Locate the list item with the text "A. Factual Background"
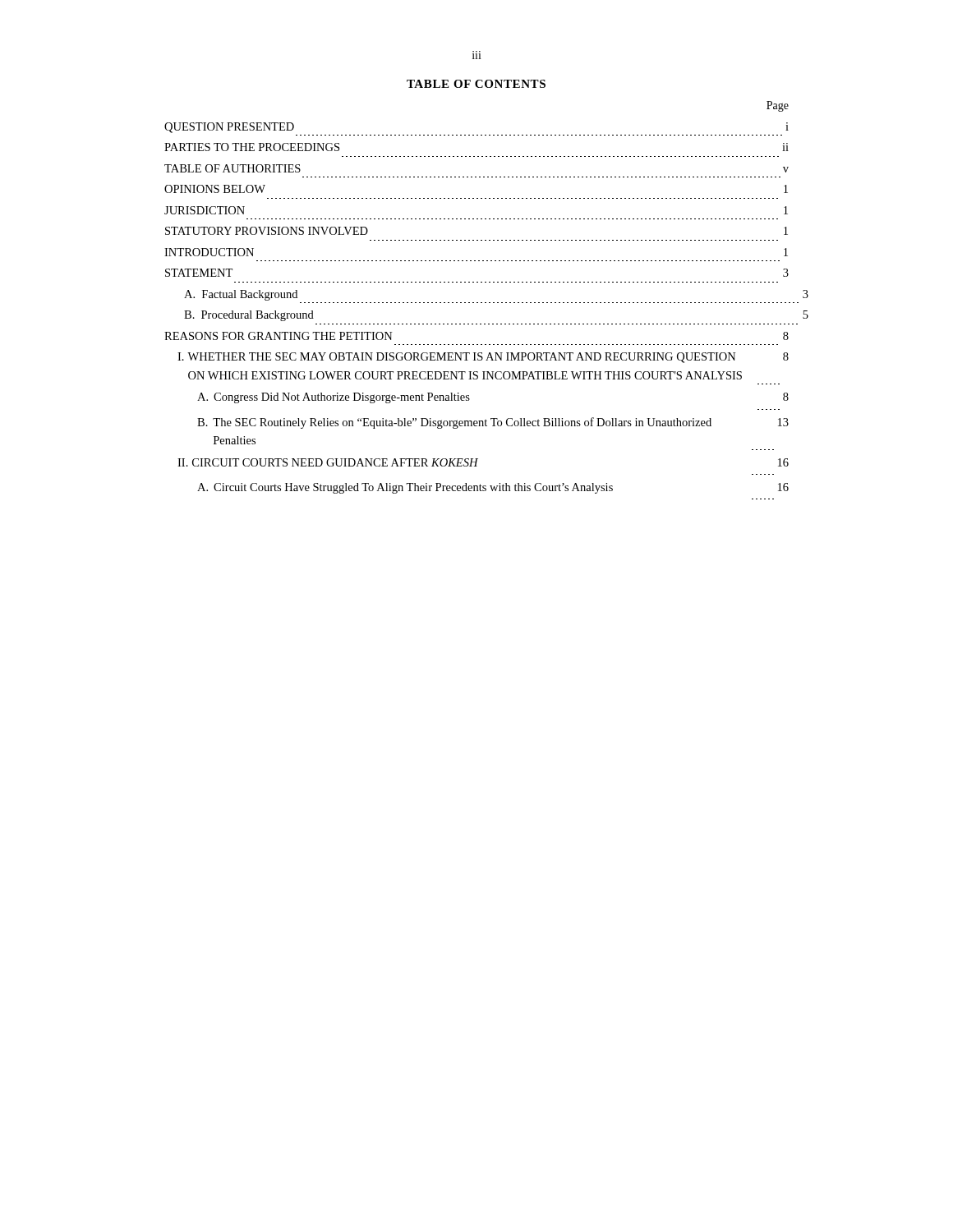953x1232 pixels. pyautogui.click(x=496, y=294)
